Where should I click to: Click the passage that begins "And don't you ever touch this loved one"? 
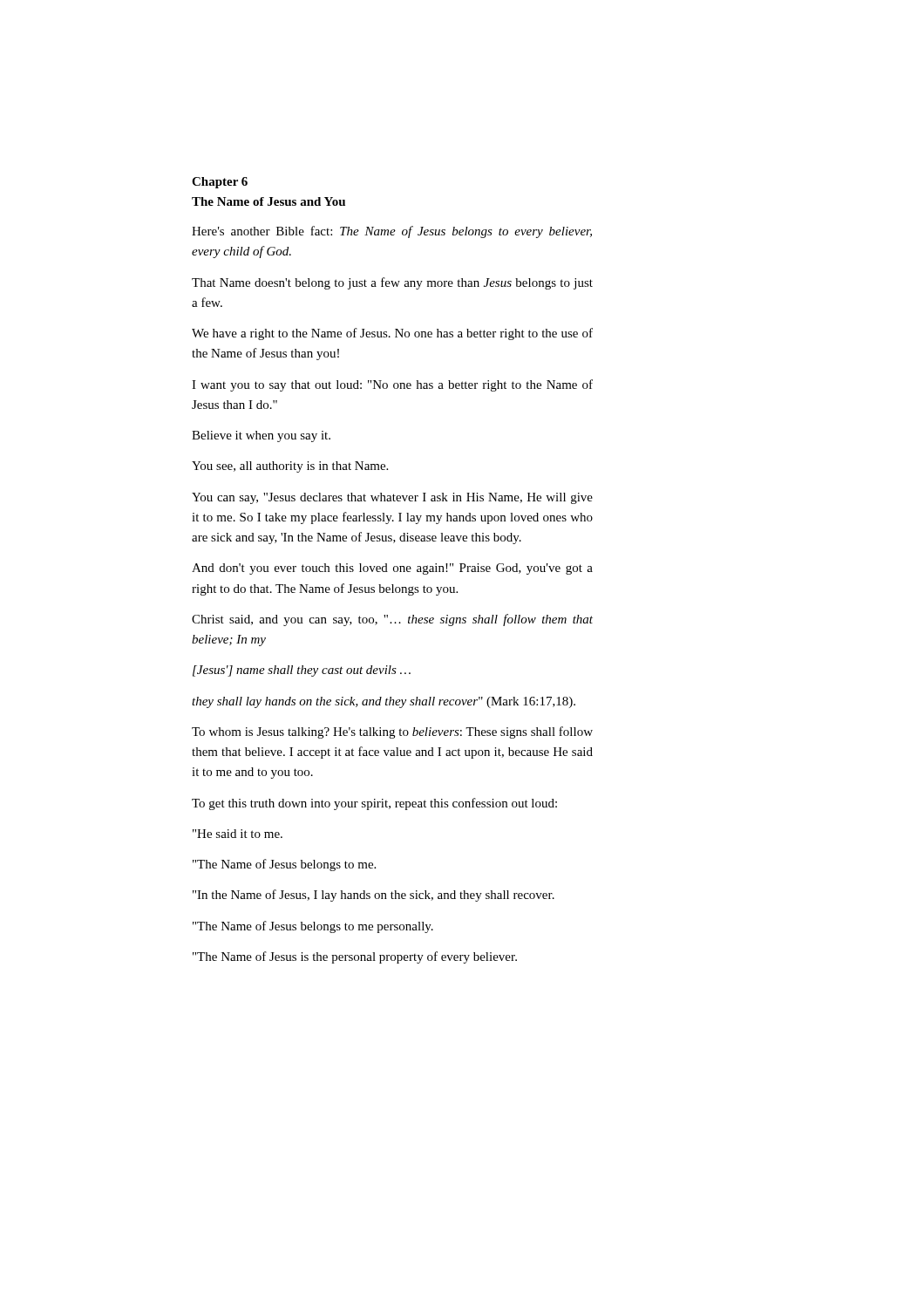pyautogui.click(x=392, y=578)
